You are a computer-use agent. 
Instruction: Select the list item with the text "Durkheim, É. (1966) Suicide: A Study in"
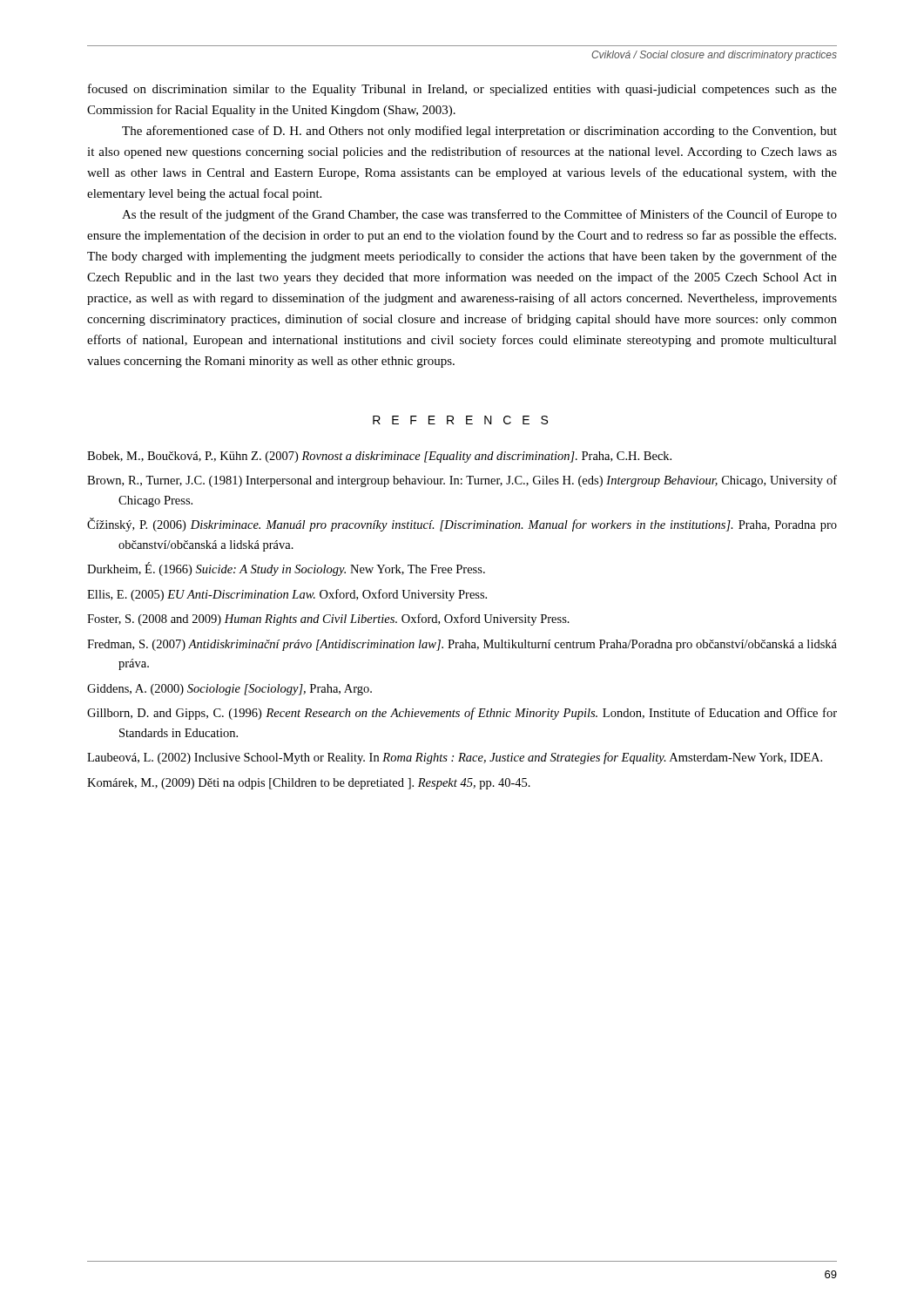286,569
